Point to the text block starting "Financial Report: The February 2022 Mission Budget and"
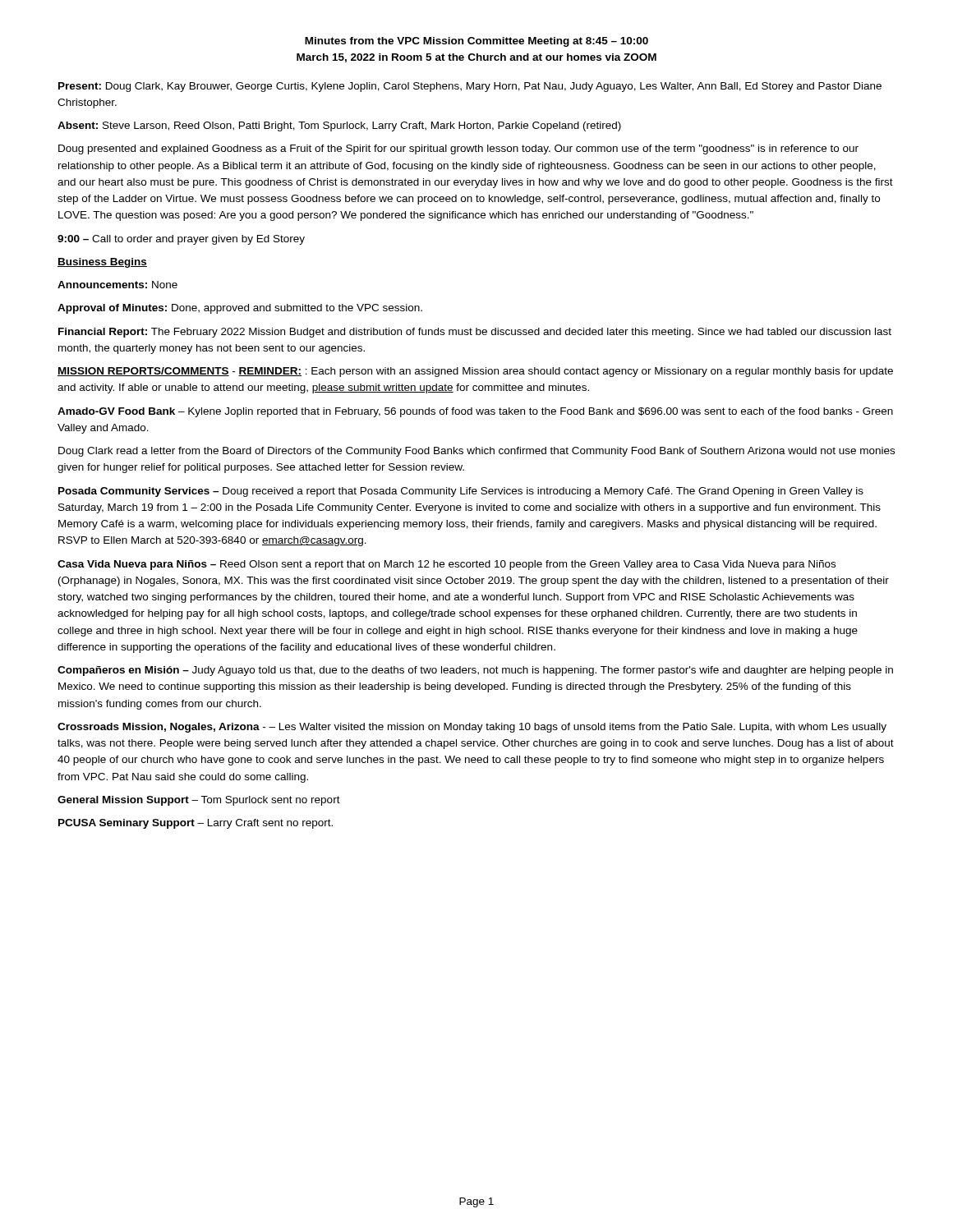 pyautogui.click(x=474, y=339)
